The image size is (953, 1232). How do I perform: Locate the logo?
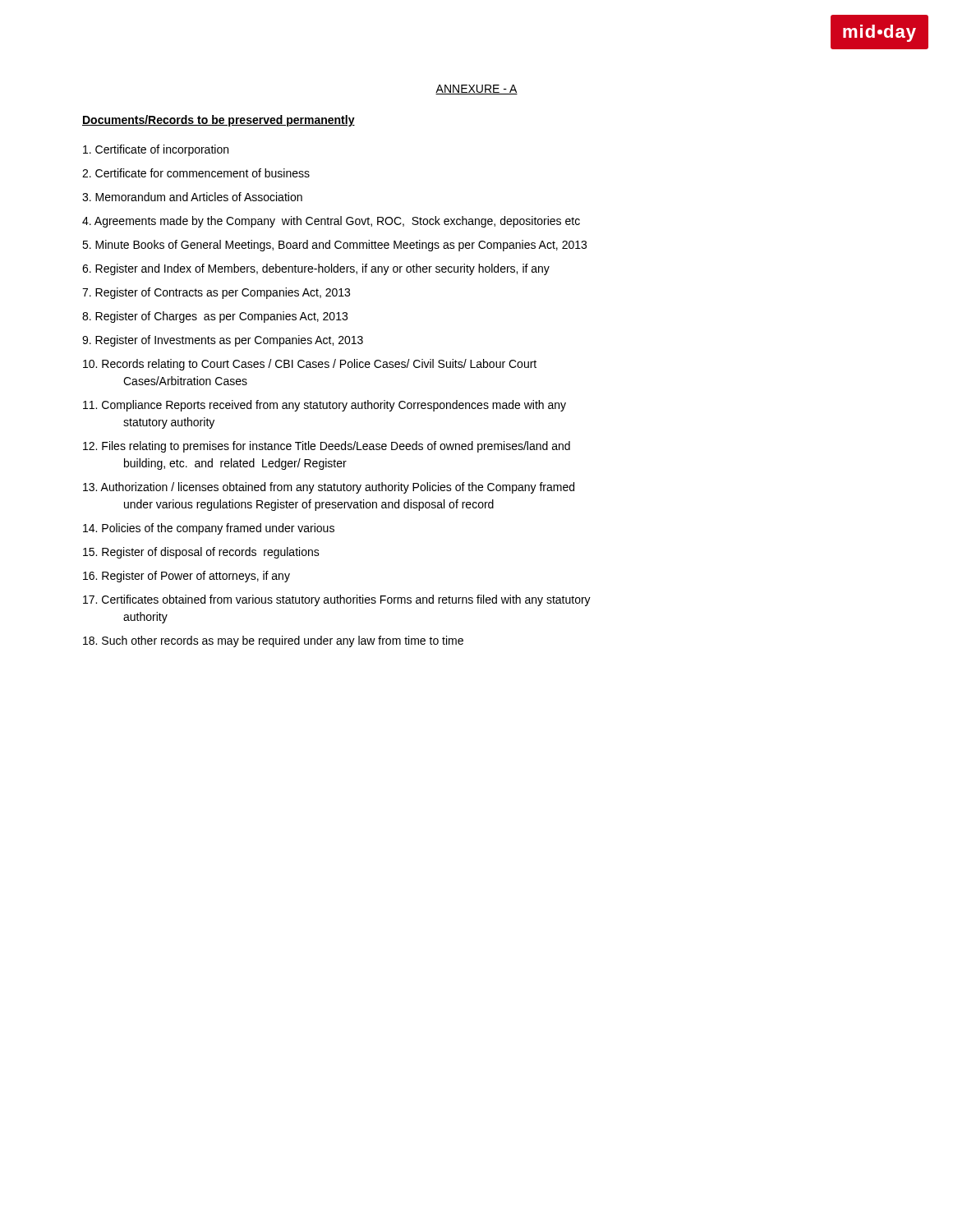pyautogui.click(x=879, y=32)
